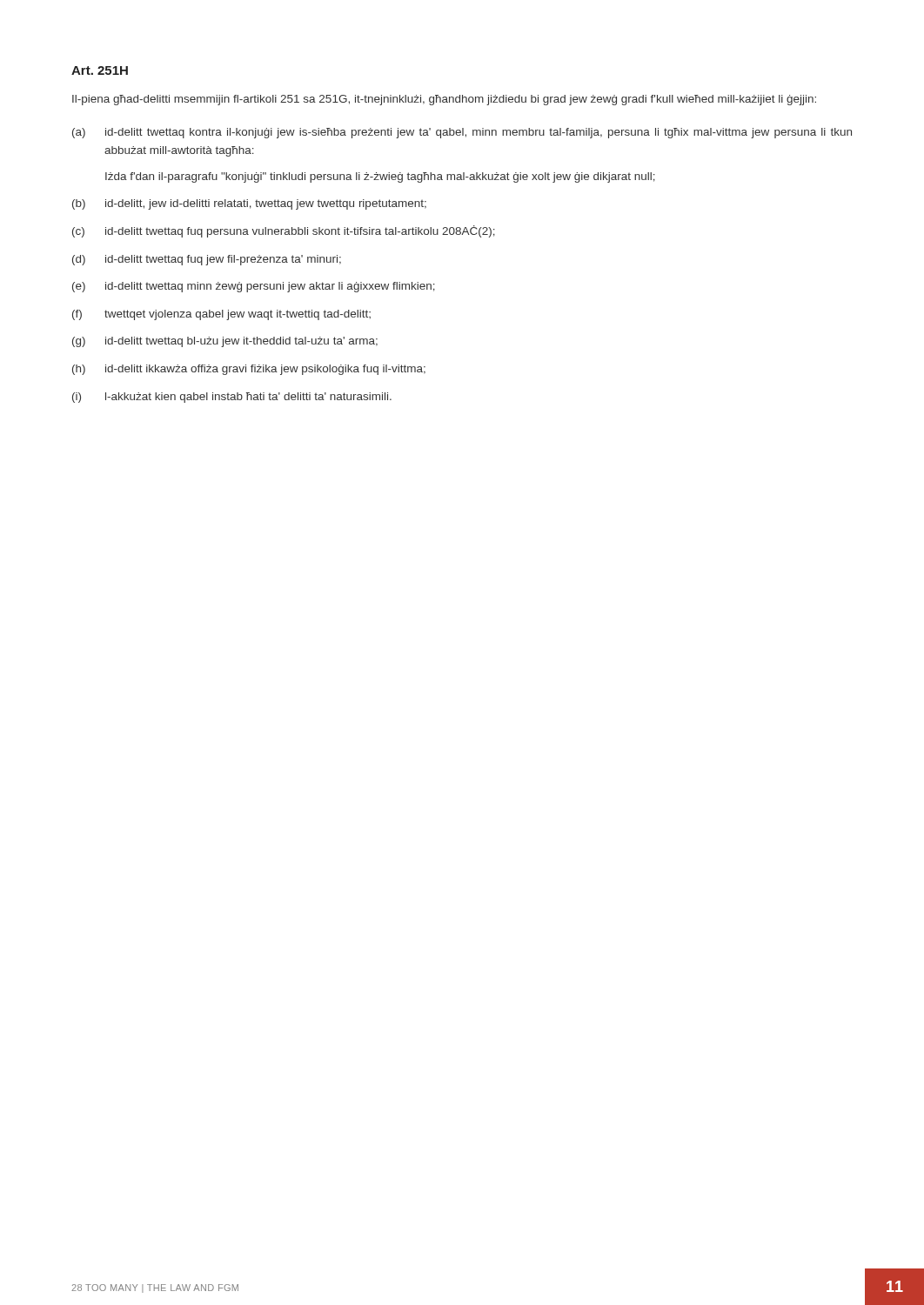
Task: Click the passage that begins "(b) id-delitt, jew id-delitti relatati, twettaq jew"
Action: (x=249, y=204)
